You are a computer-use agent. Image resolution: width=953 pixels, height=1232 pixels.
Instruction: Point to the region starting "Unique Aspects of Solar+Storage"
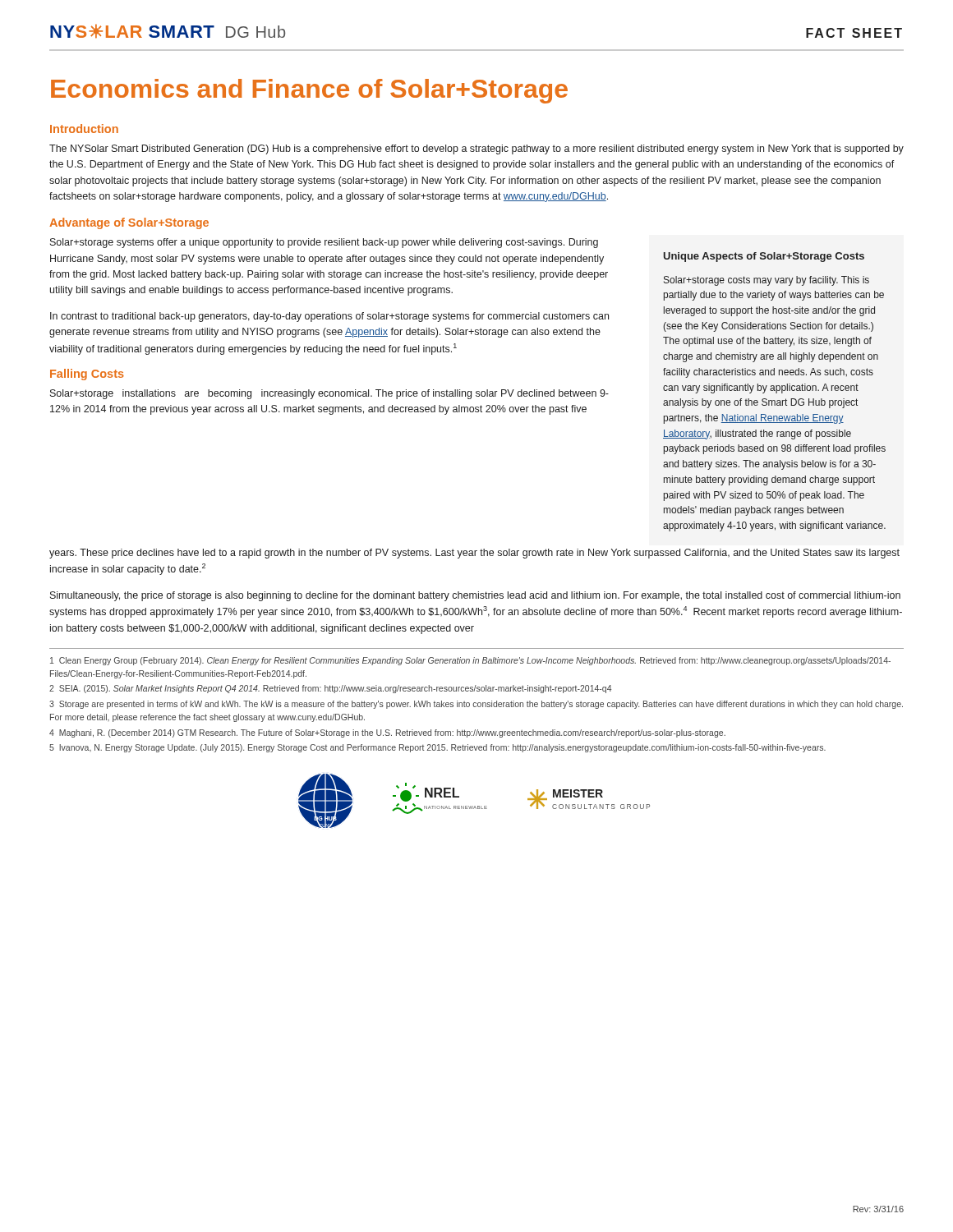(x=776, y=390)
